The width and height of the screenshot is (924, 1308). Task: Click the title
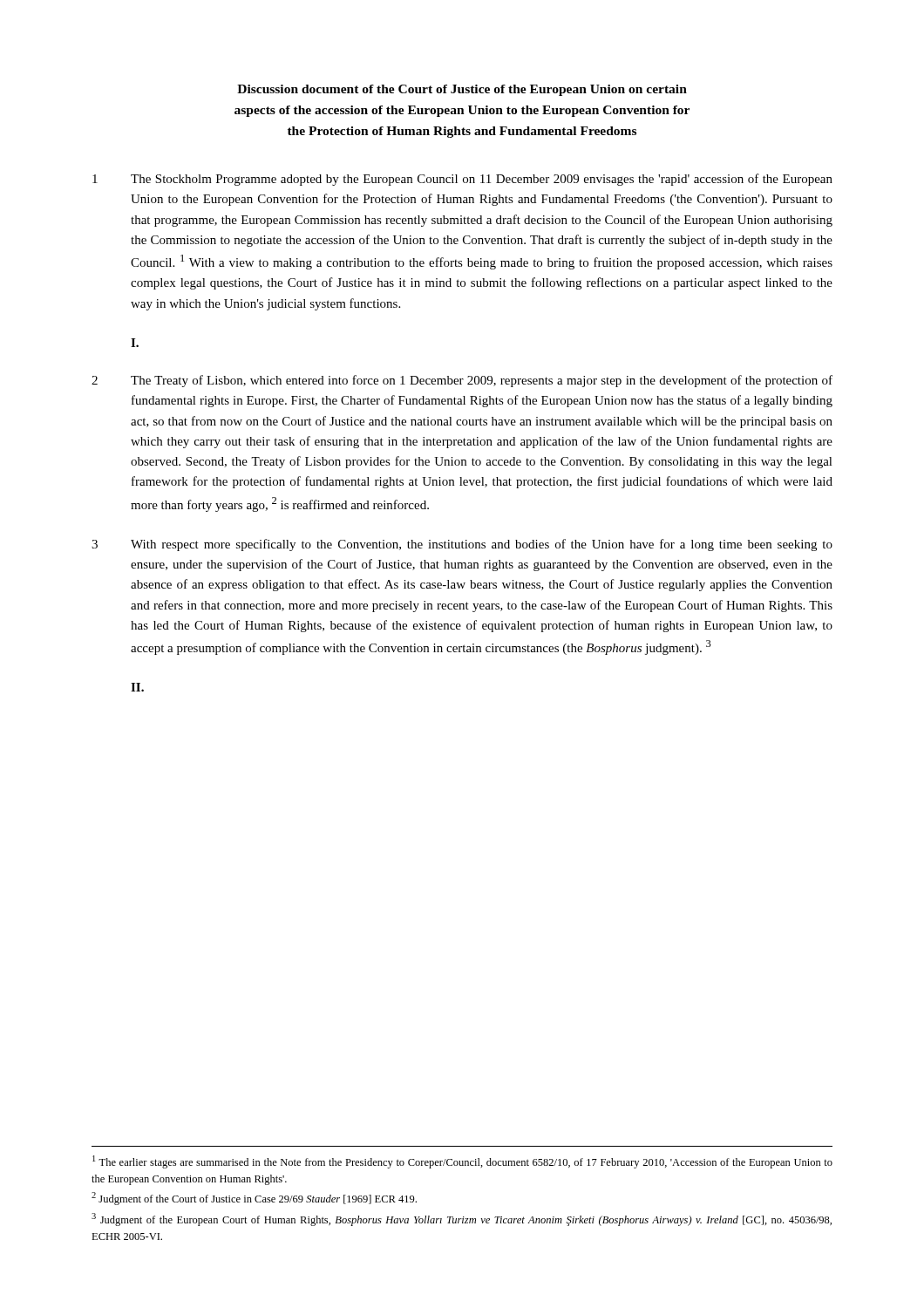tap(462, 109)
